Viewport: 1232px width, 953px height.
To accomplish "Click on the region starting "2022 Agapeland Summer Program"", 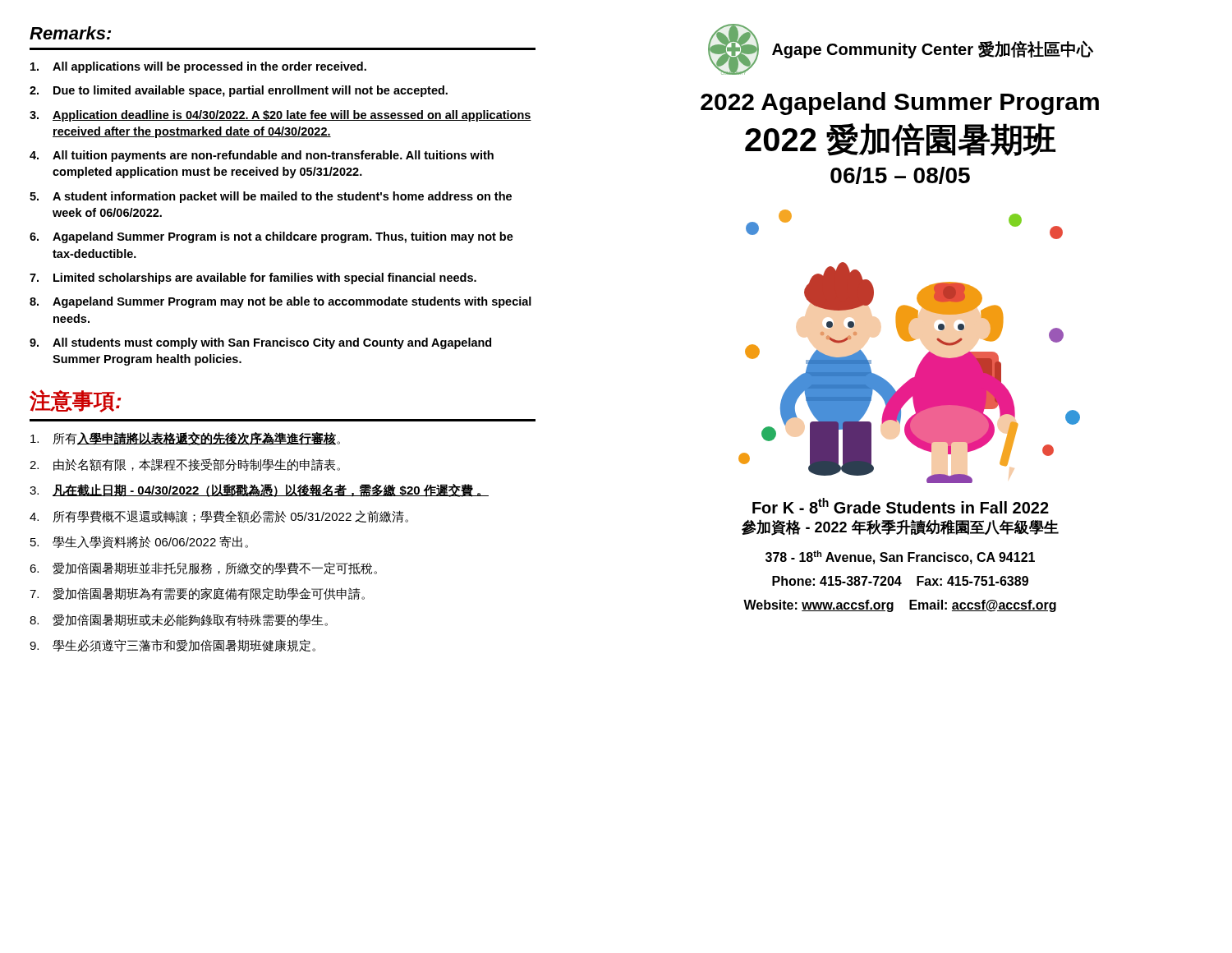I will tap(900, 138).
